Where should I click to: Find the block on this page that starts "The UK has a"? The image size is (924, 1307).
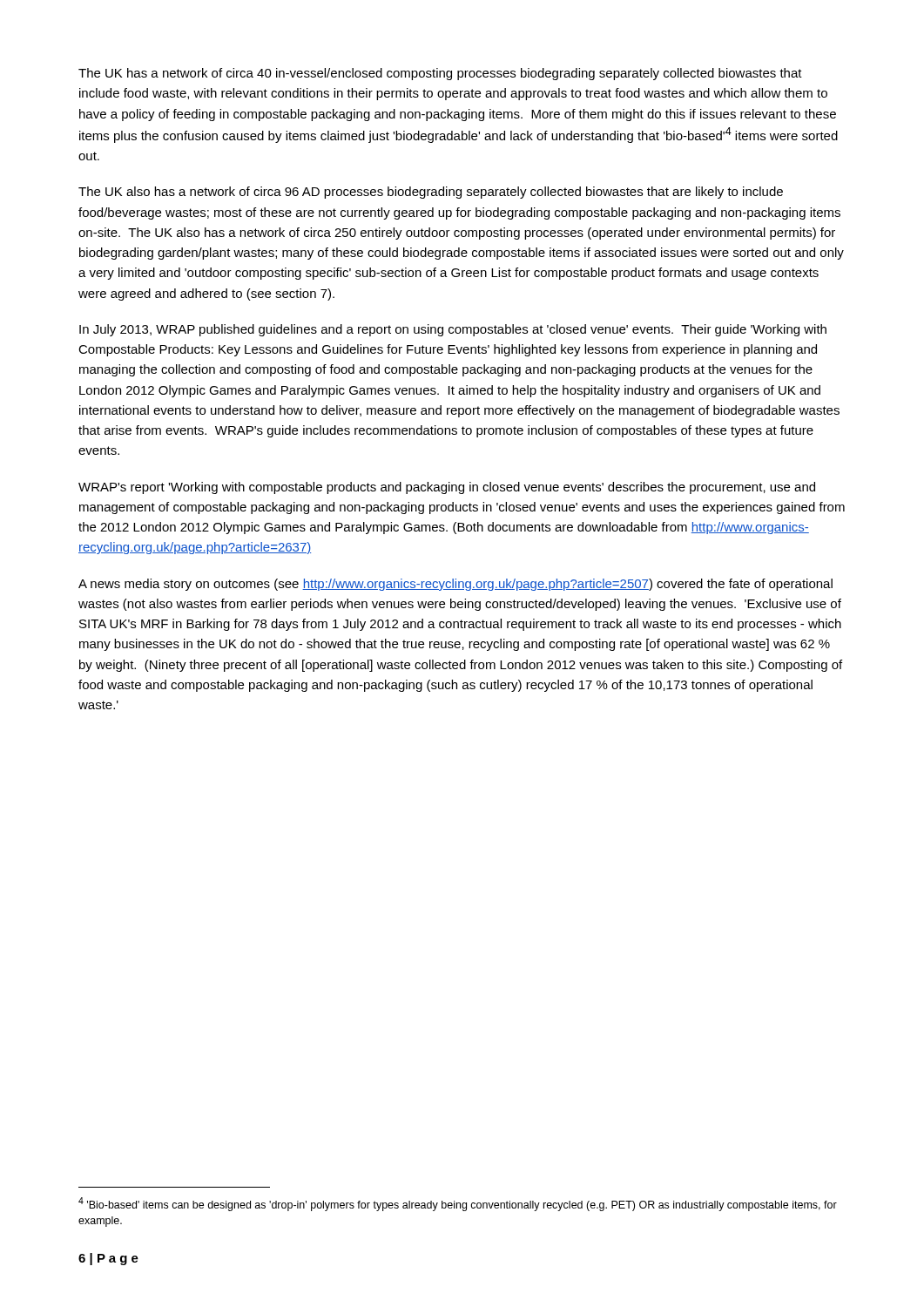[458, 114]
